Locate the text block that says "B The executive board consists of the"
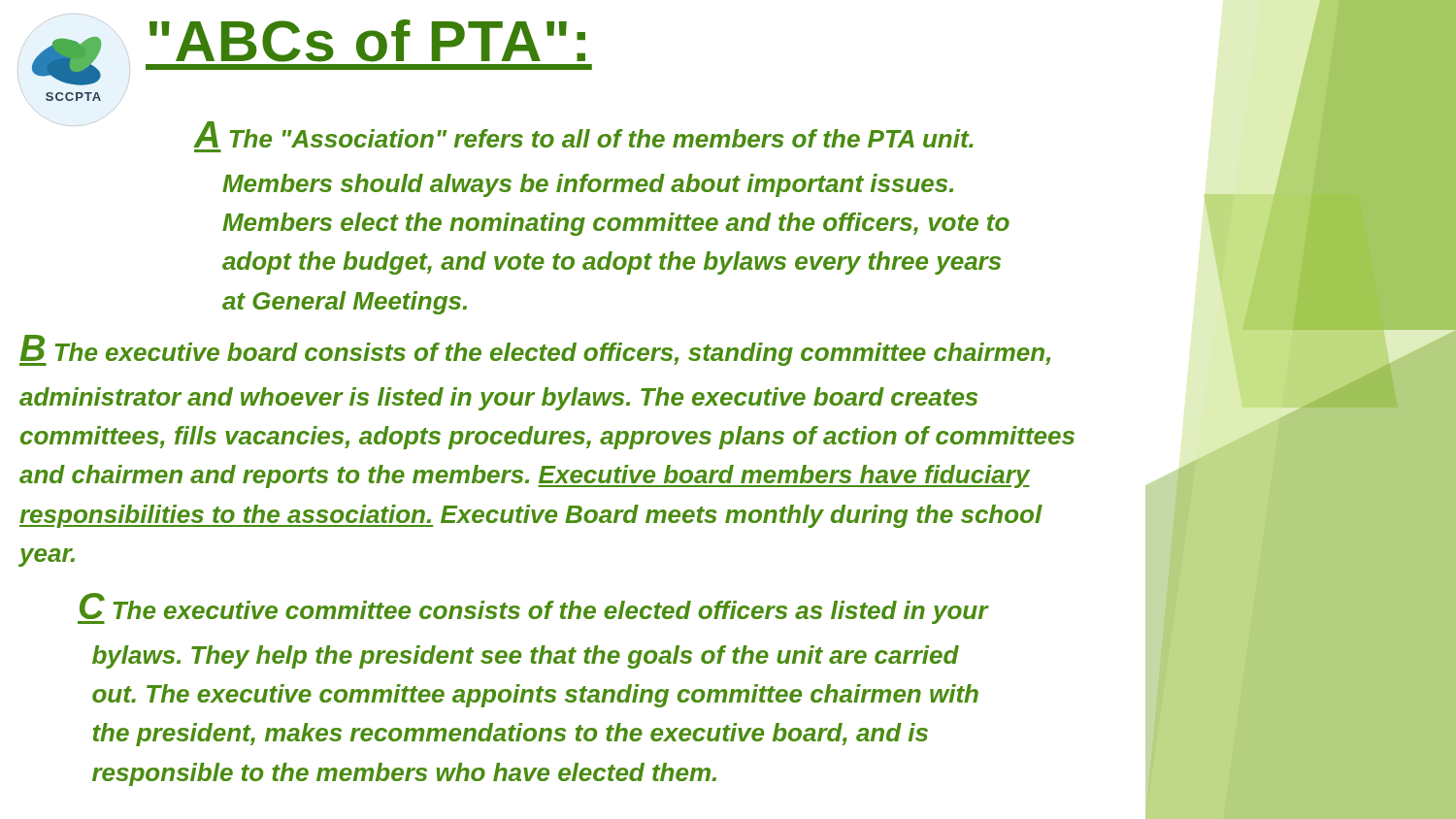1456x819 pixels. [x=547, y=448]
